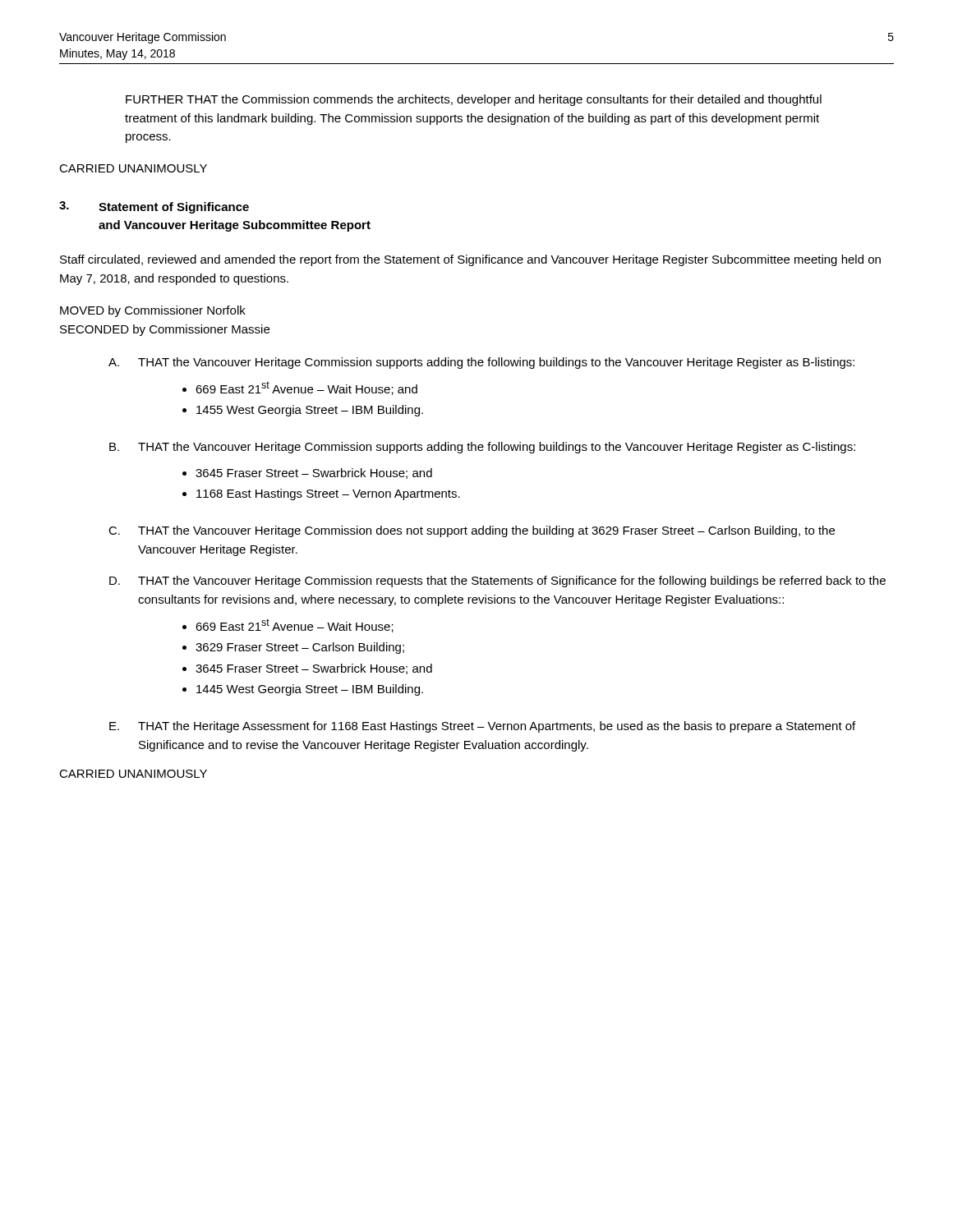This screenshot has width=953, height=1232.
Task: Select the text block with the text "Staff circulated, reviewed and amended the"
Action: [470, 268]
